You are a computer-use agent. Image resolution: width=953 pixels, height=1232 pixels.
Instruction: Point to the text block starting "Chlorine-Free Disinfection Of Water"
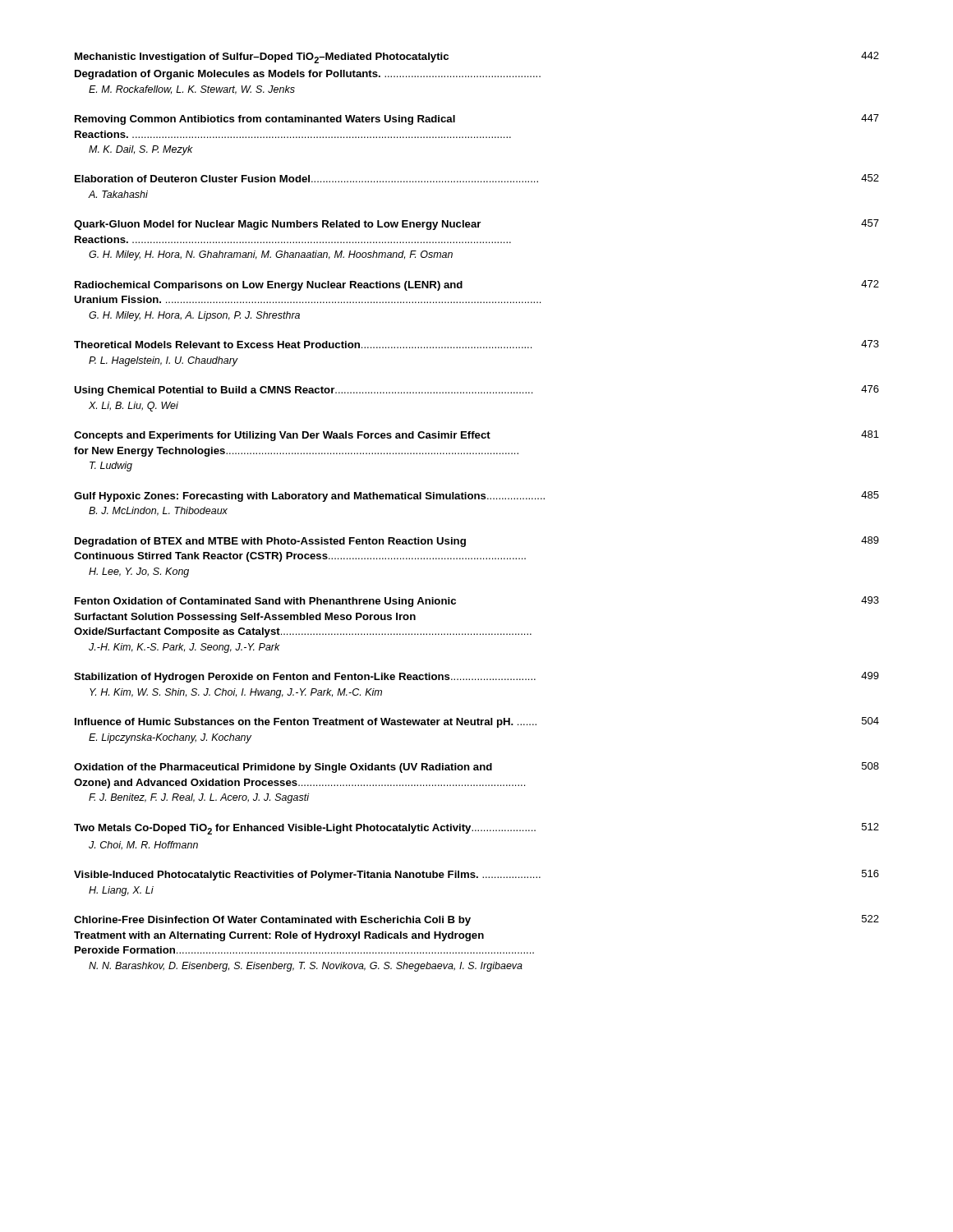[476, 943]
